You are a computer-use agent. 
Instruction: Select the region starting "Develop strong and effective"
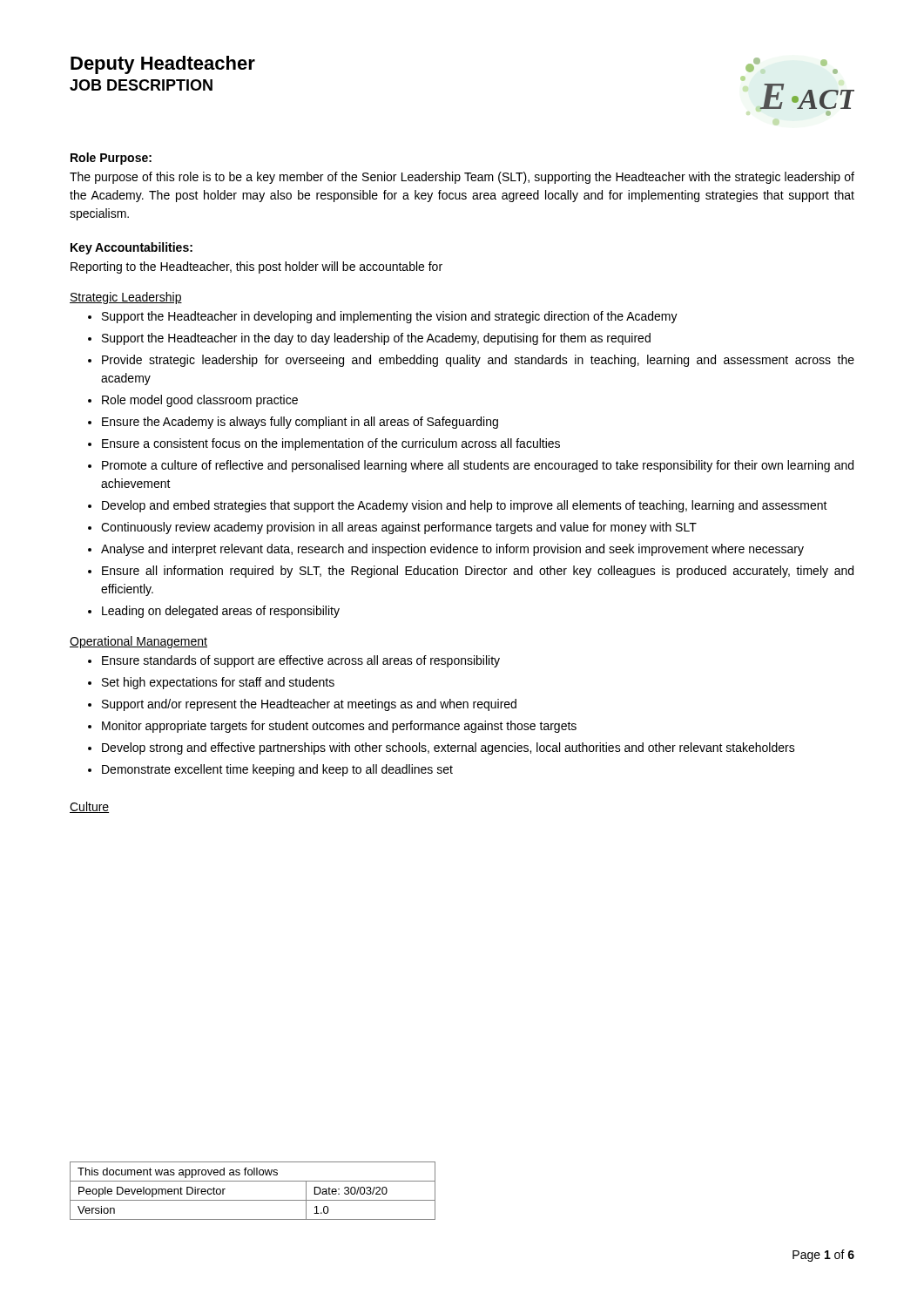click(448, 748)
